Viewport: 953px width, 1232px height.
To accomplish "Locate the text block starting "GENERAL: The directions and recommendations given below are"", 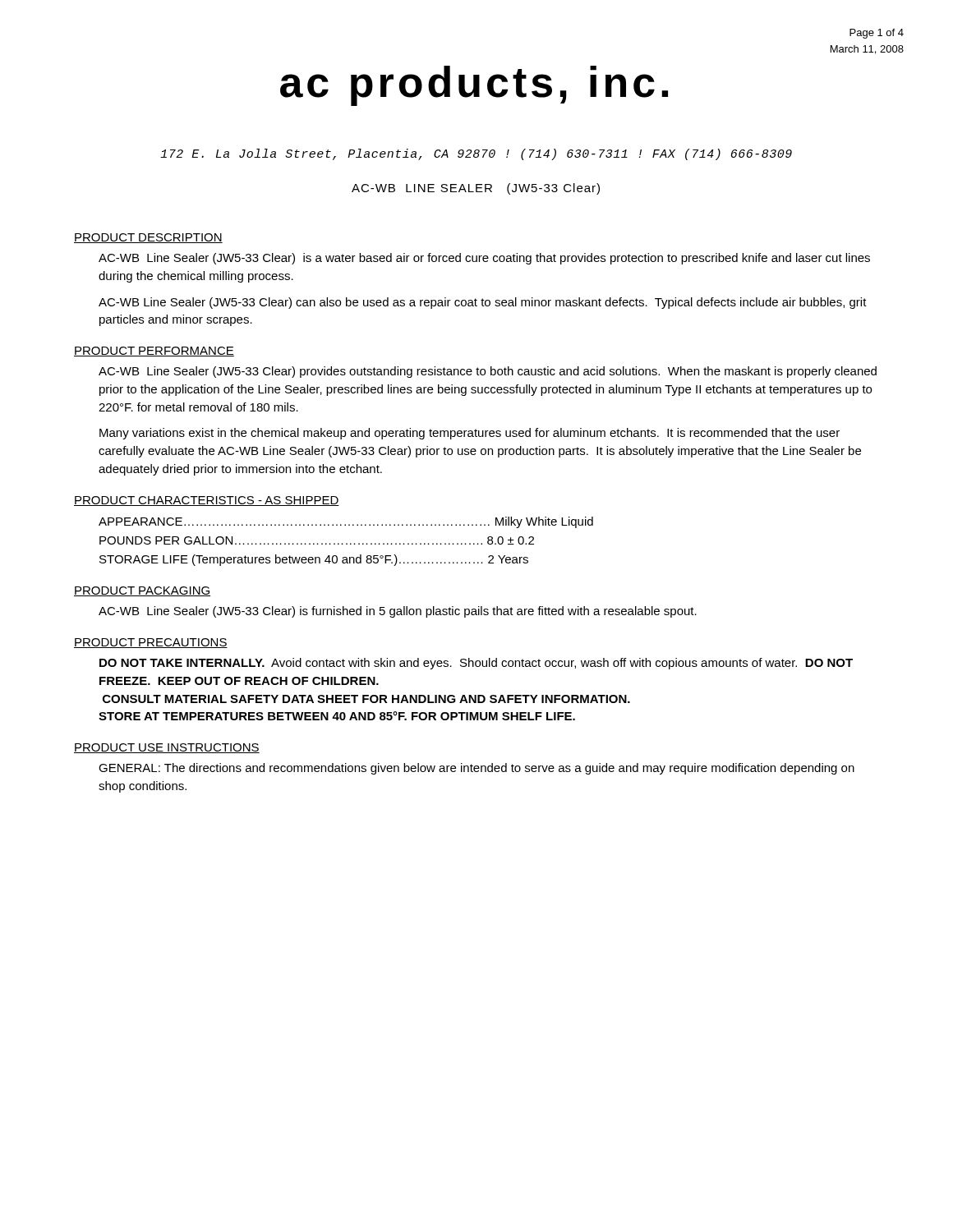I will click(x=489, y=777).
